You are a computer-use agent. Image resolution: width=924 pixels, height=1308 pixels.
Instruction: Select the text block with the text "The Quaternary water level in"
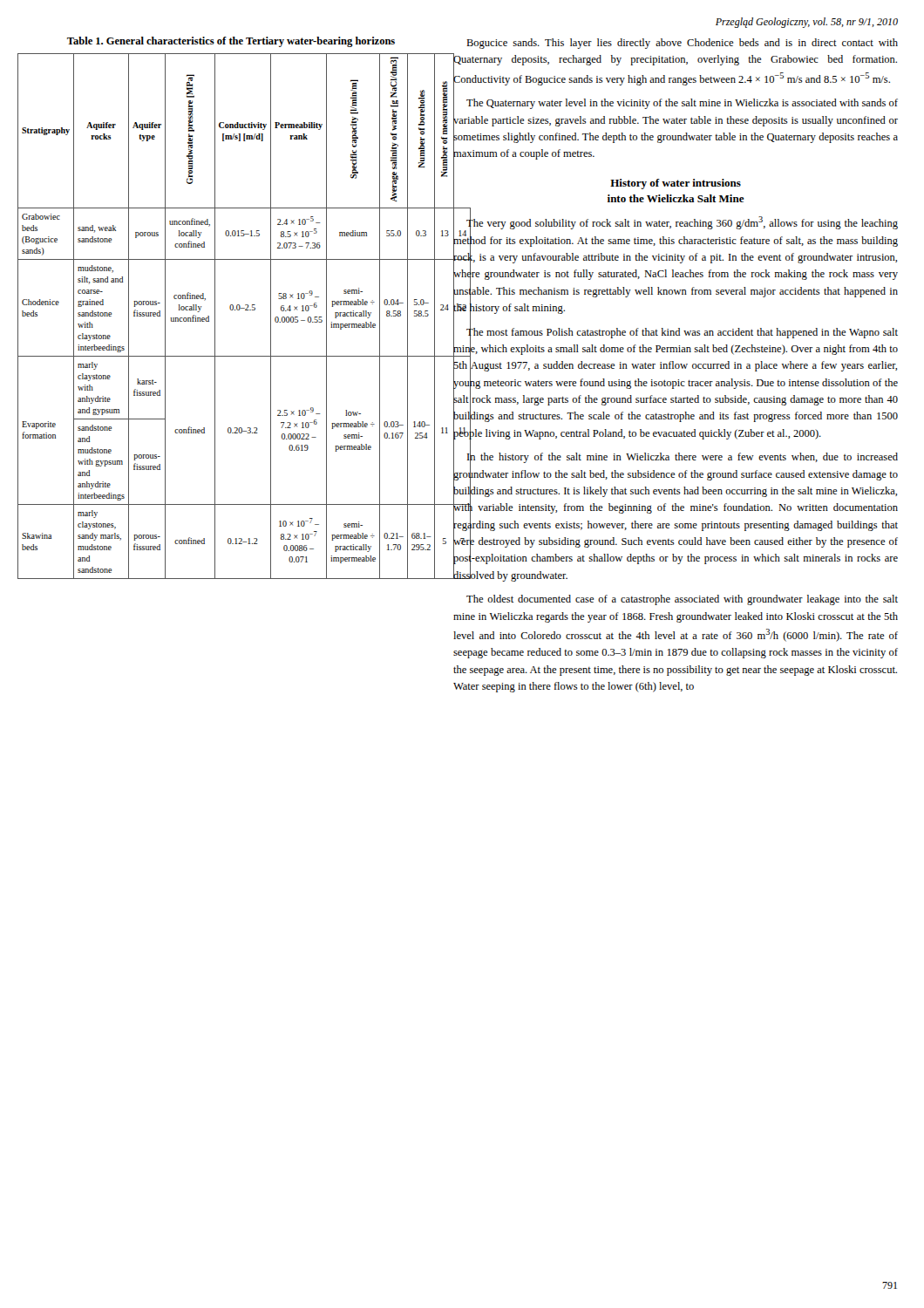point(676,129)
